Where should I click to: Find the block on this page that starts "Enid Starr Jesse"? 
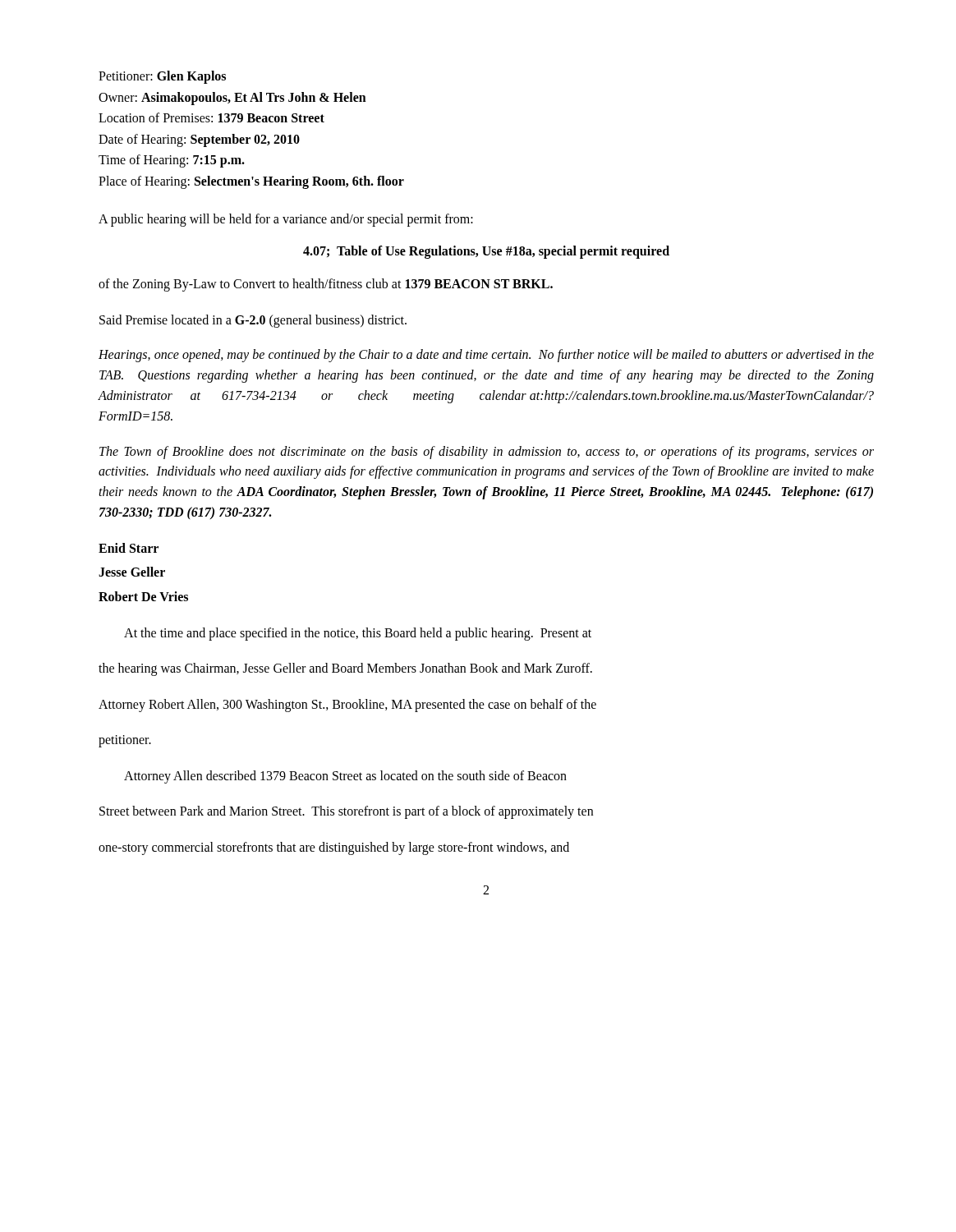point(129,548)
